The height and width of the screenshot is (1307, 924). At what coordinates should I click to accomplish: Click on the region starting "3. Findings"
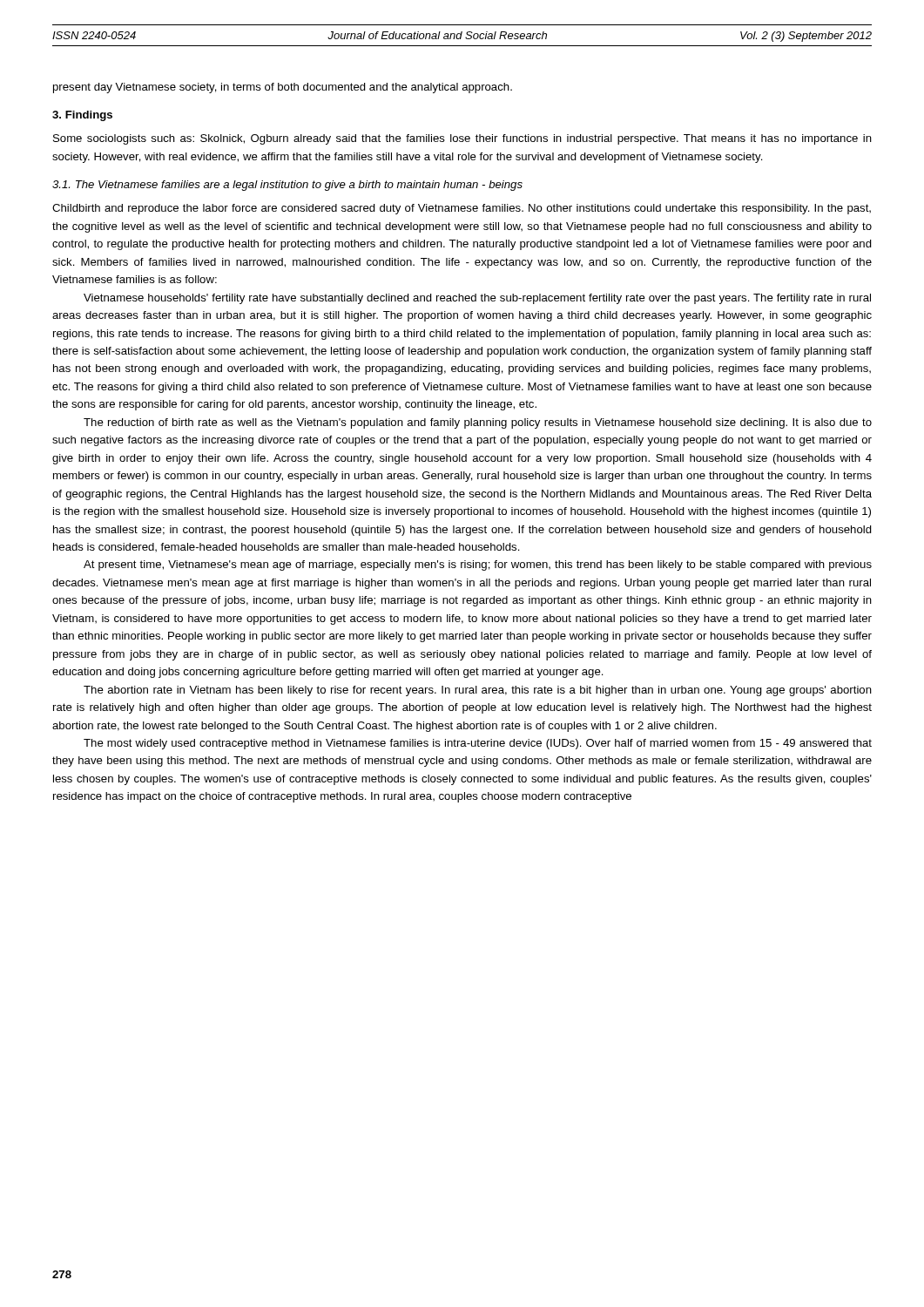coord(83,115)
